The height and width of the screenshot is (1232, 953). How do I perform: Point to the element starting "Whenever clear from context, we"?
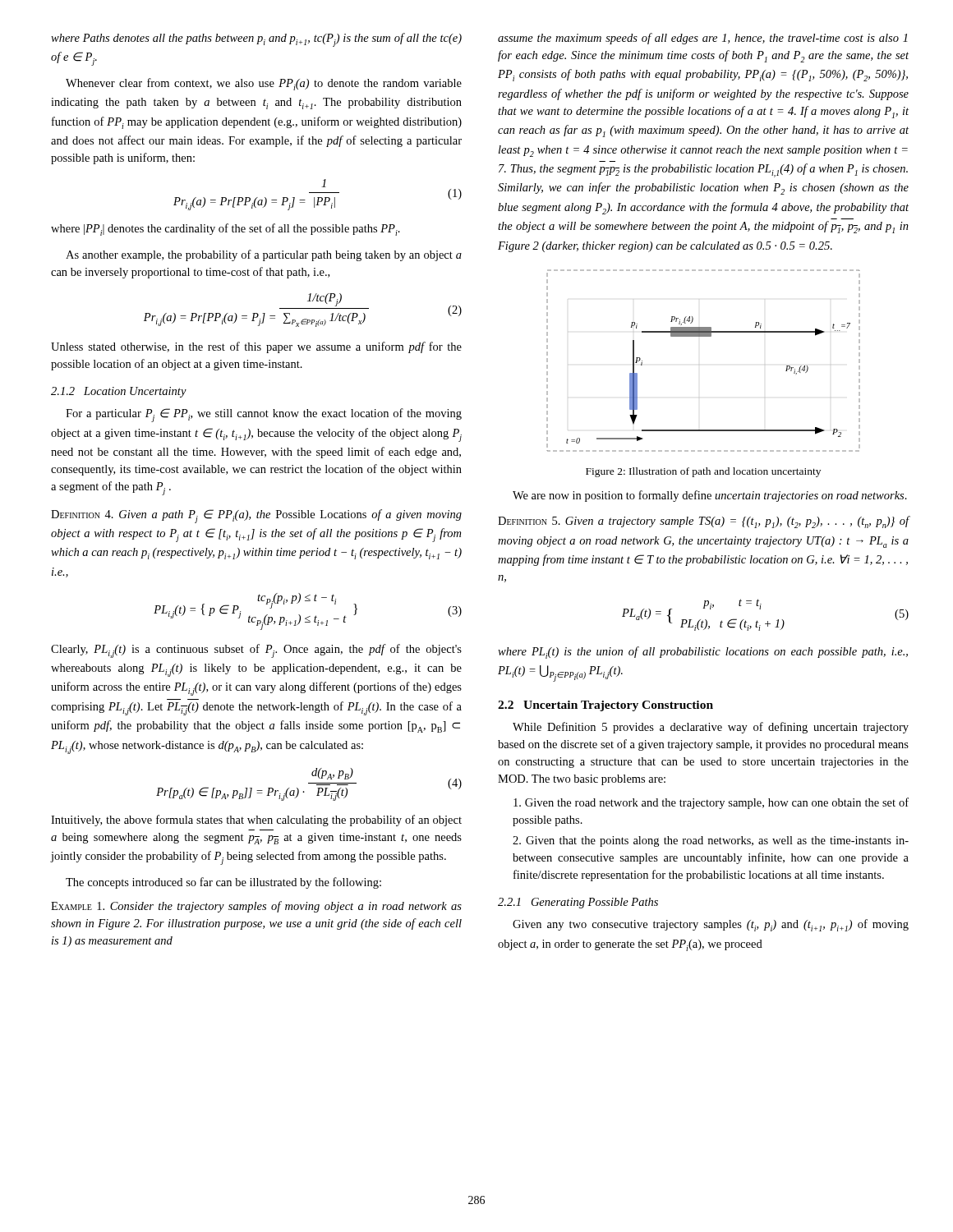pos(256,121)
